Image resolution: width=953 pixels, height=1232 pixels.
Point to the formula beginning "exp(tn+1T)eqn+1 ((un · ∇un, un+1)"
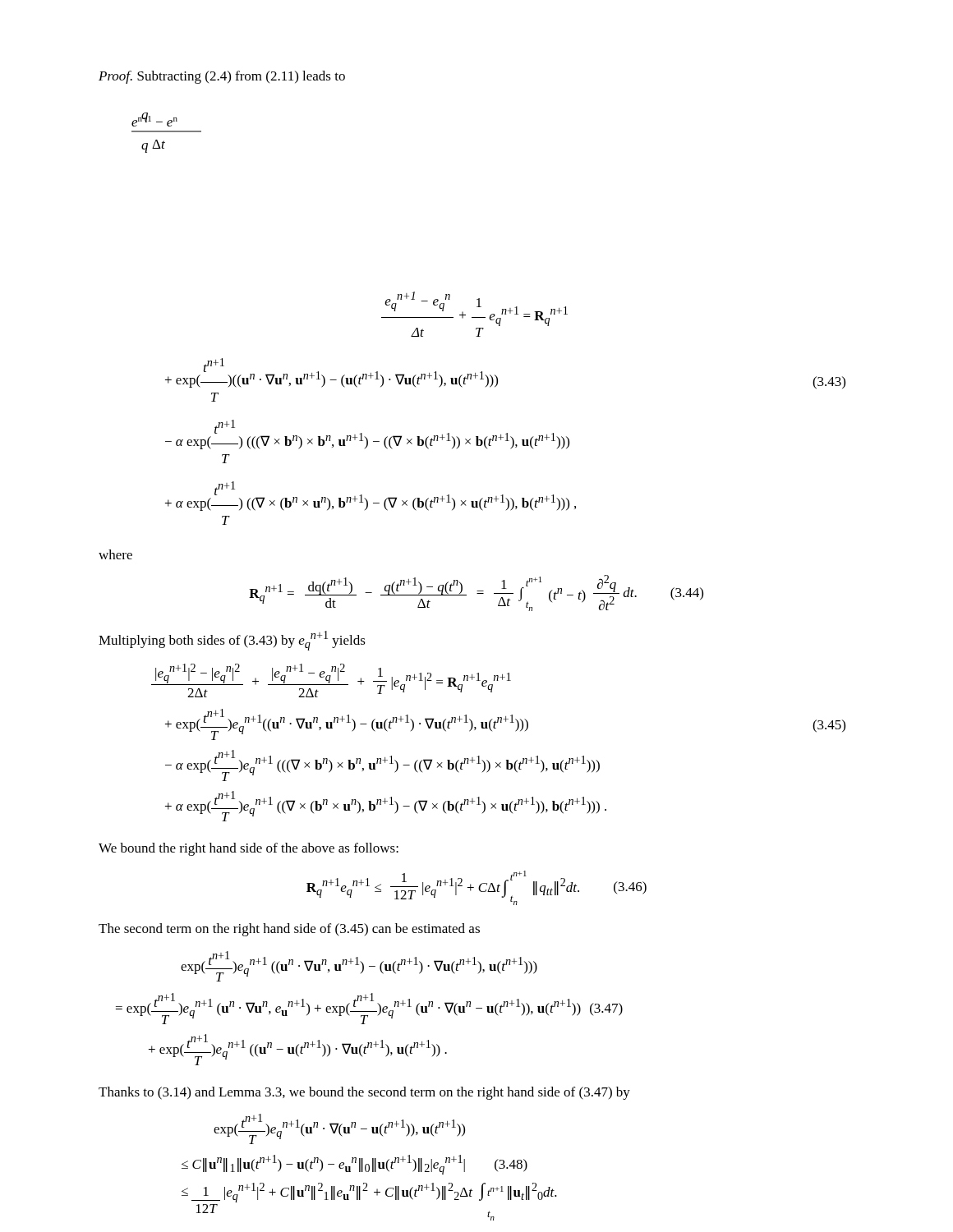click(476, 1009)
